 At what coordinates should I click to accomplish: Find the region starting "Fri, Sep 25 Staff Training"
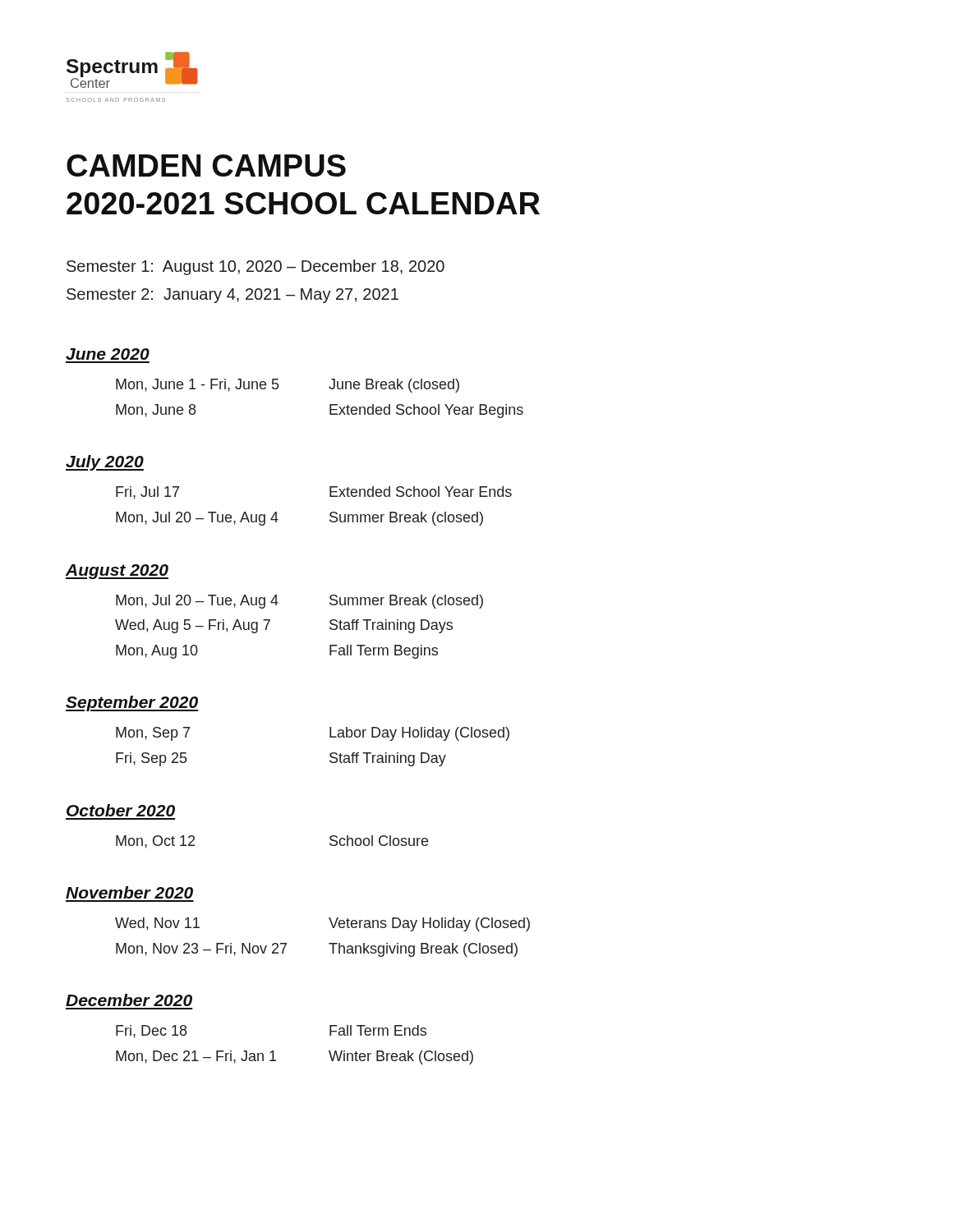pyautogui.click(x=154, y=759)
